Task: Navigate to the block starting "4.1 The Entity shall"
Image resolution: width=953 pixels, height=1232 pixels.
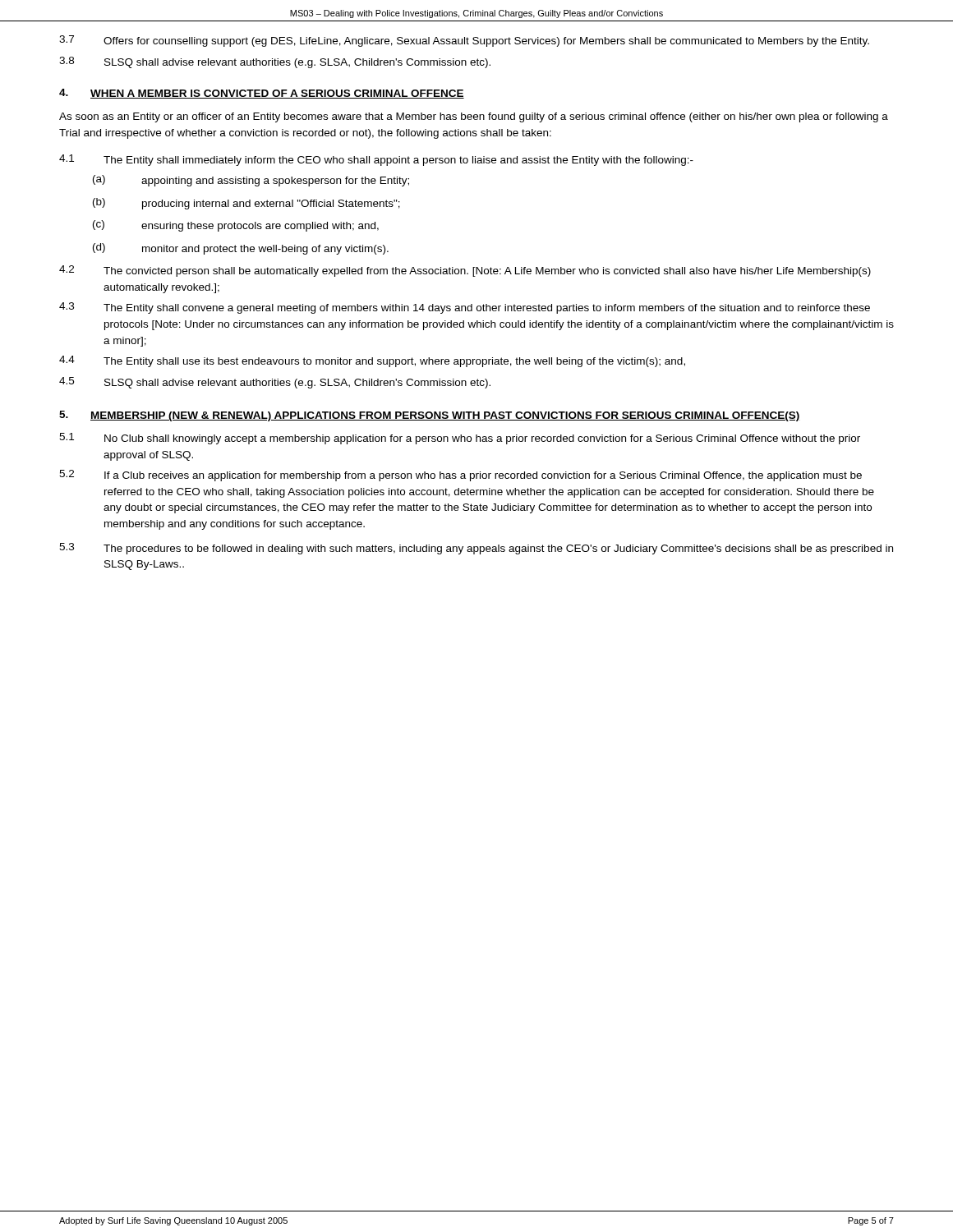Action: (x=476, y=160)
